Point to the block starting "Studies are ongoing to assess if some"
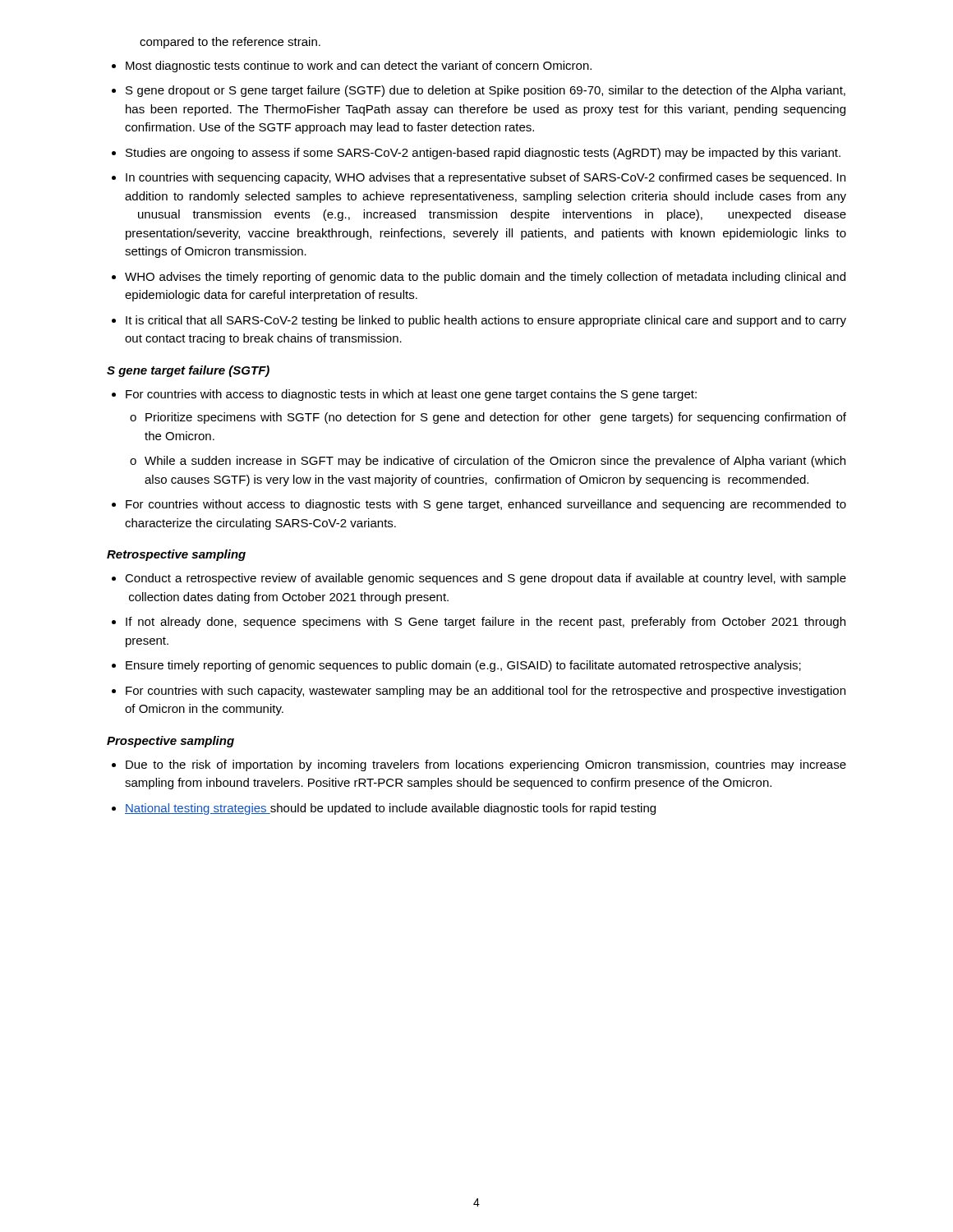This screenshot has height=1232, width=953. (x=483, y=152)
